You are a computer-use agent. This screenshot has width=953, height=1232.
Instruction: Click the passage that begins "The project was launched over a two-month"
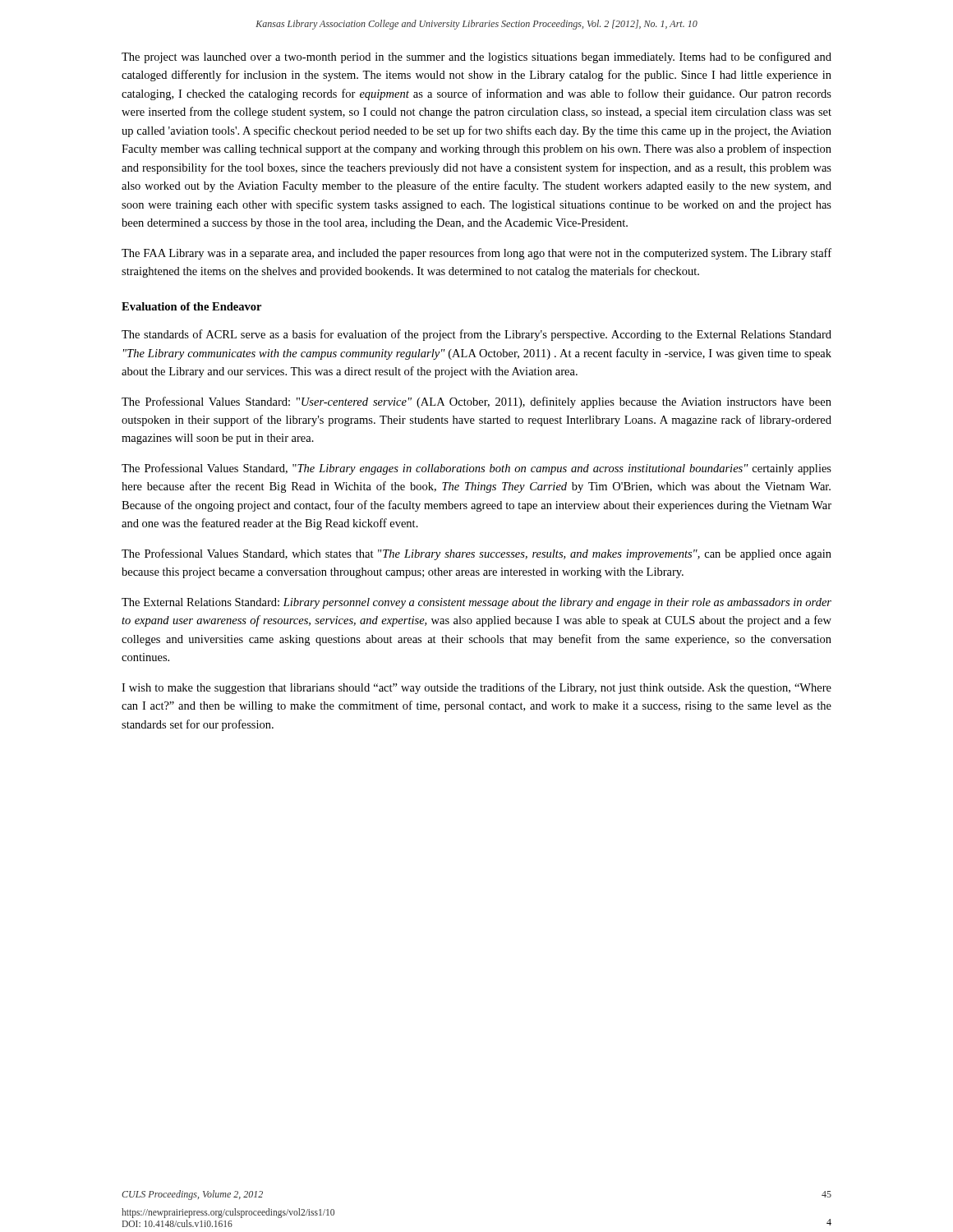point(476,140)
